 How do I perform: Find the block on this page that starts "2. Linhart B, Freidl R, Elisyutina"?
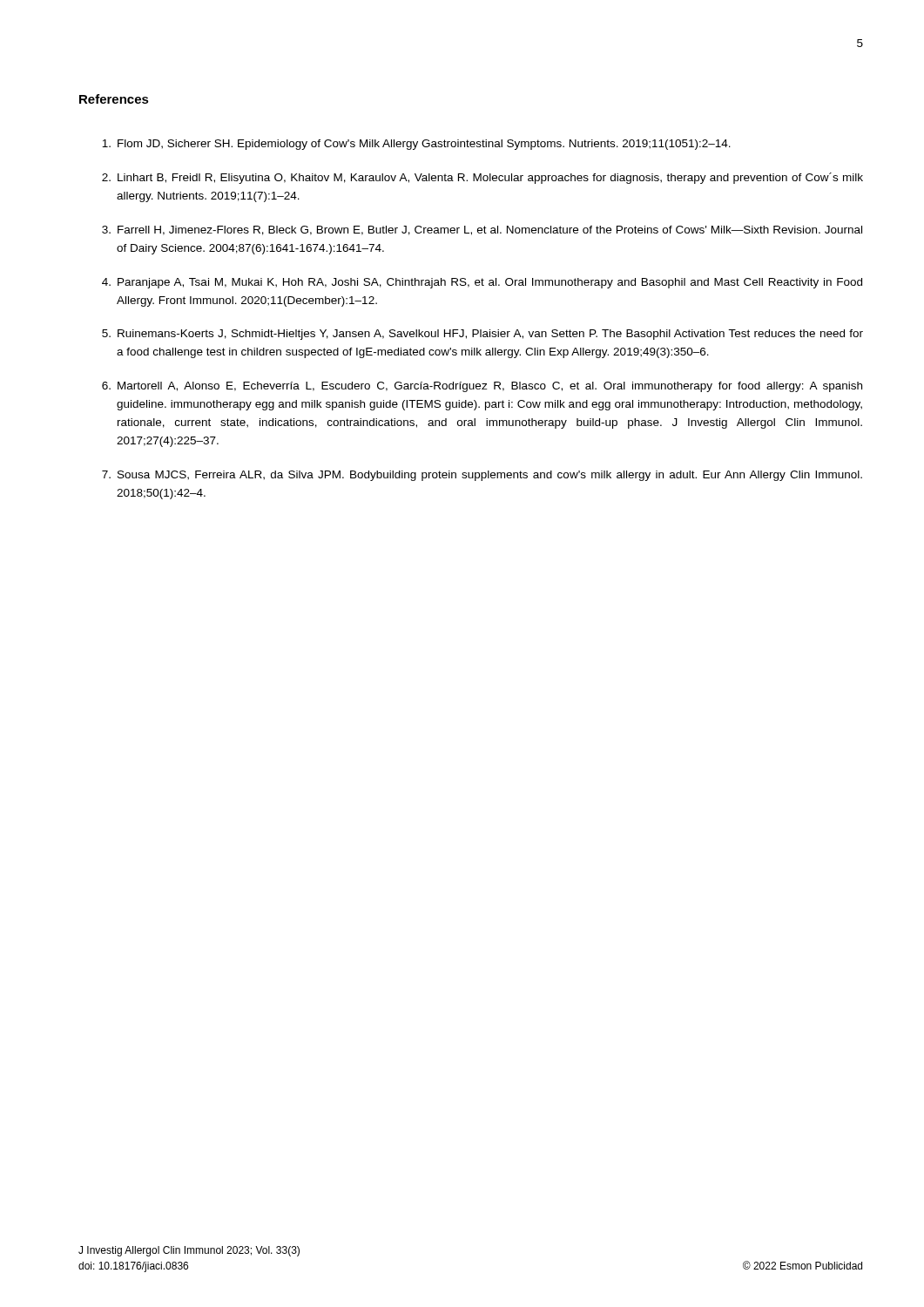pyautogui.click(x=471, y=187)
